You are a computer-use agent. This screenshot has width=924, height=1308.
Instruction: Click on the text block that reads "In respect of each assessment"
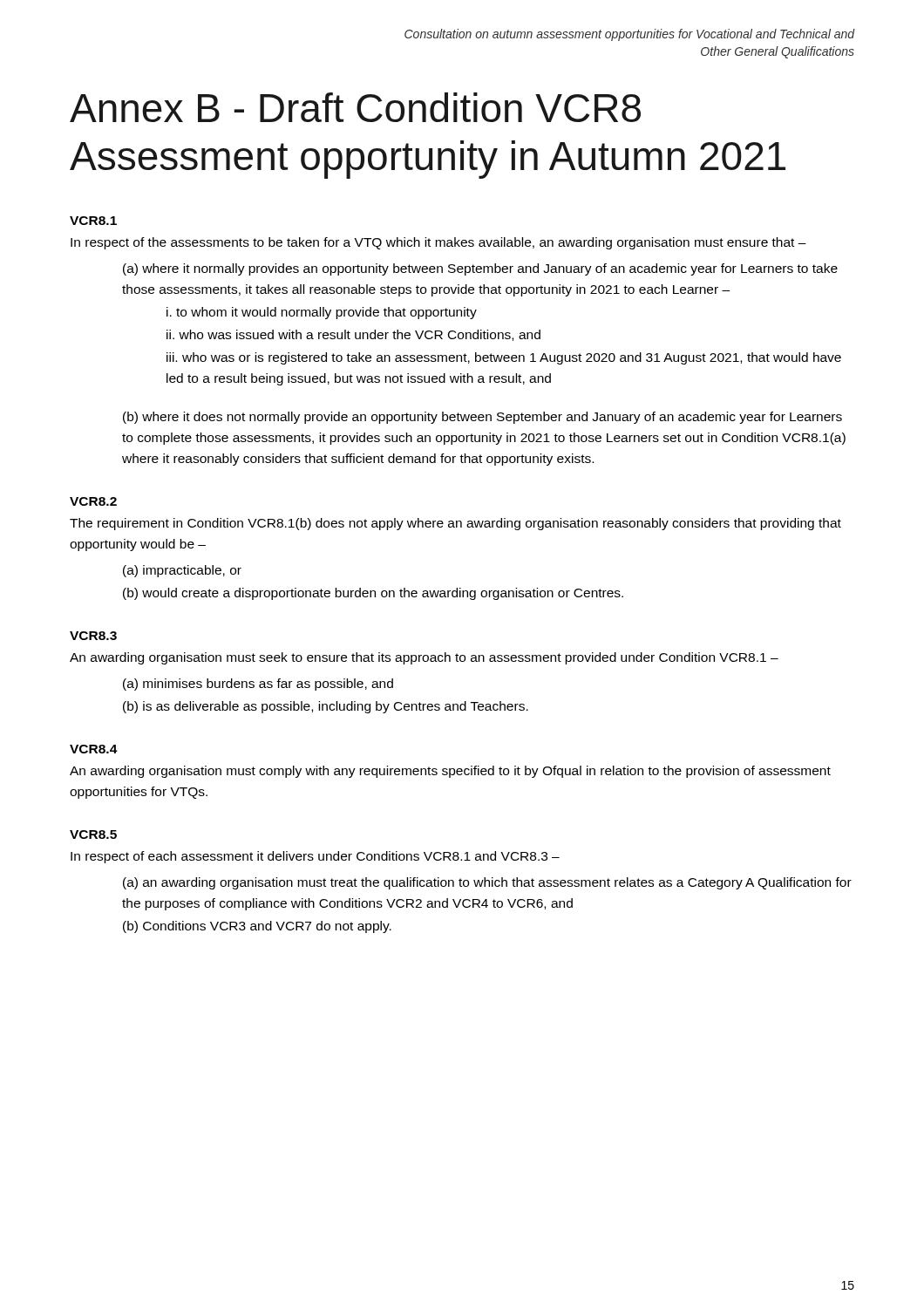coord(315,856)
